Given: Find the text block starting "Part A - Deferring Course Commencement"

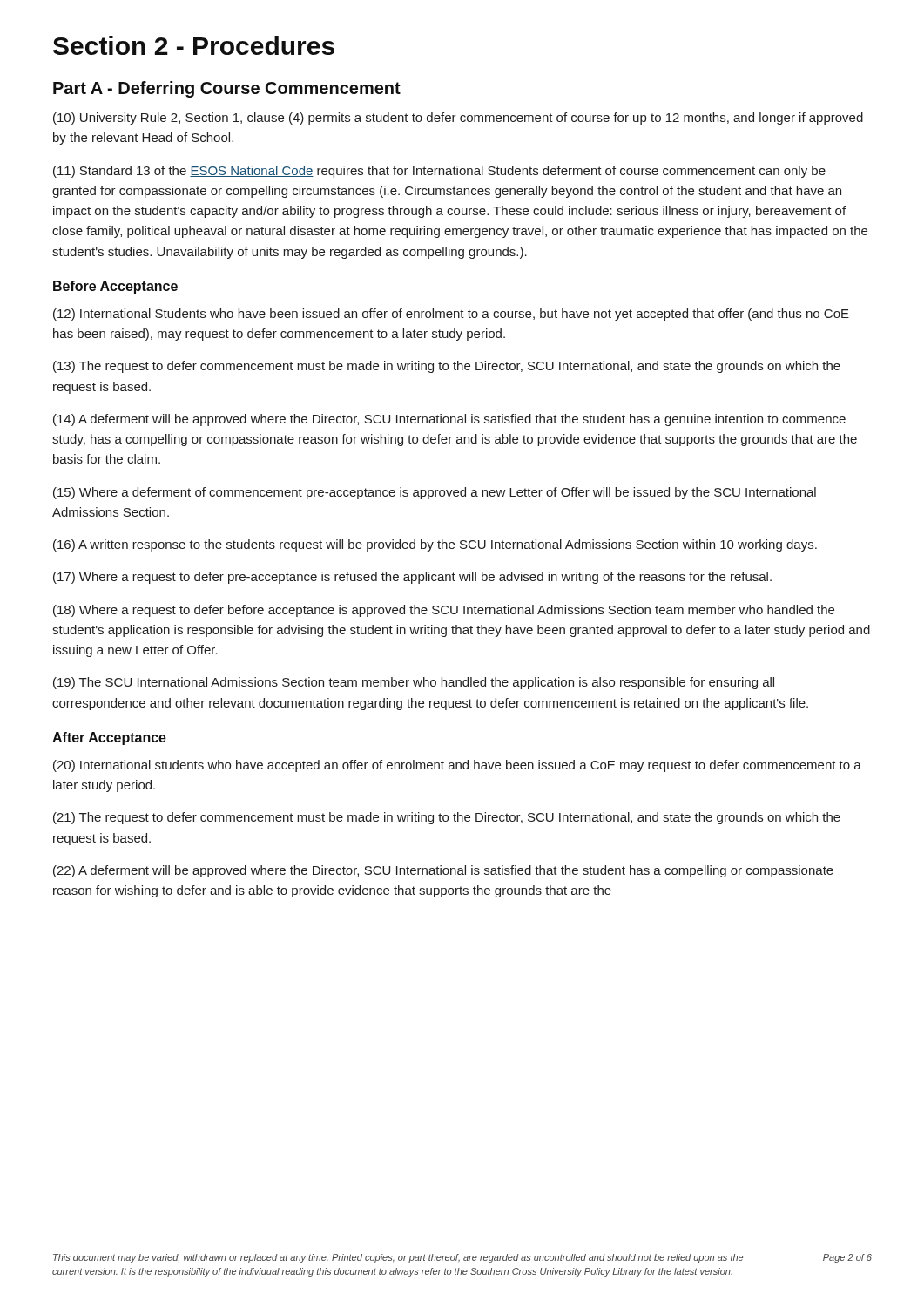Looking at the screenshot, I should click(x=227, y=89).
